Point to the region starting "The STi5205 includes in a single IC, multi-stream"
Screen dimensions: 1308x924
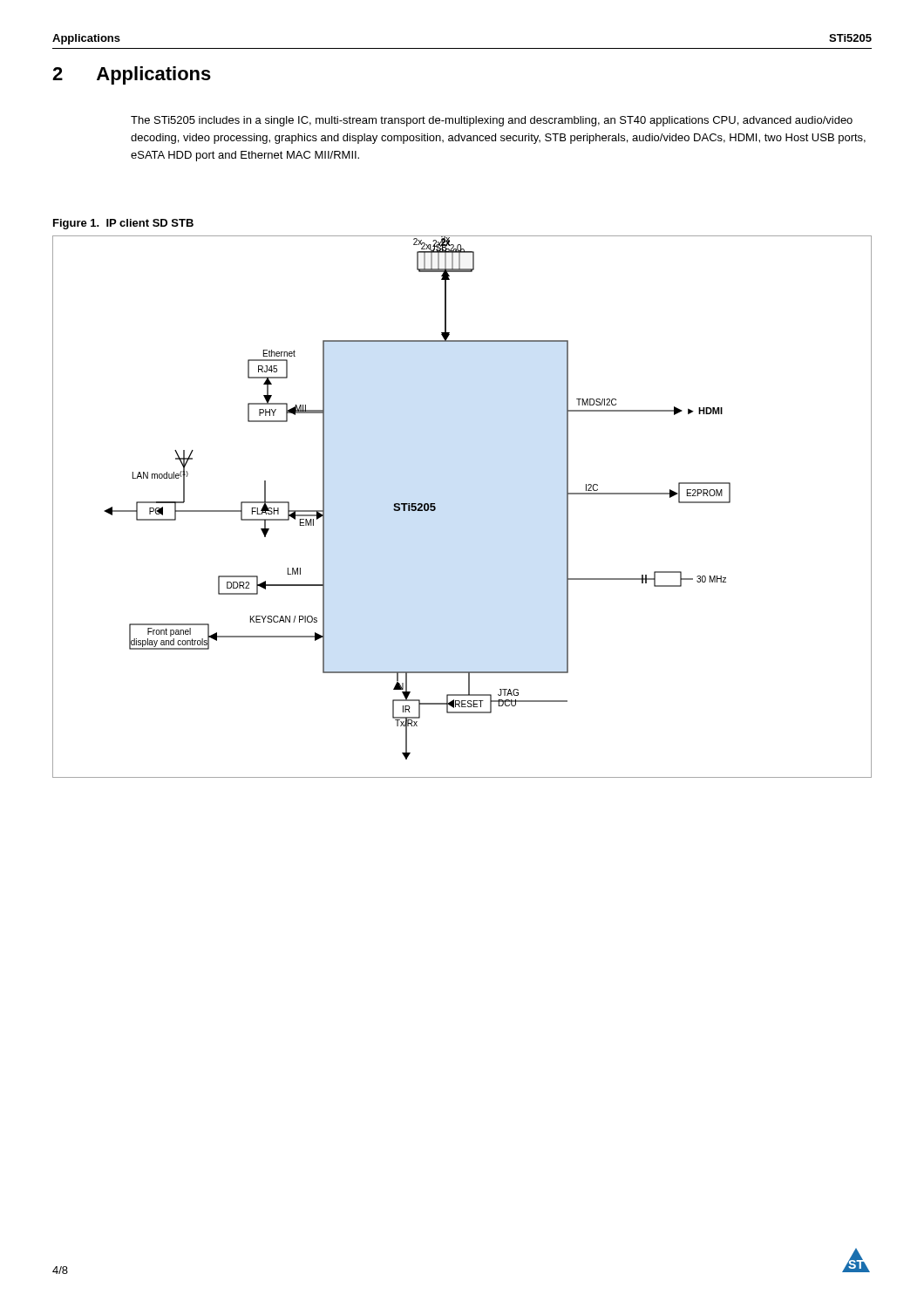point(498,137)
